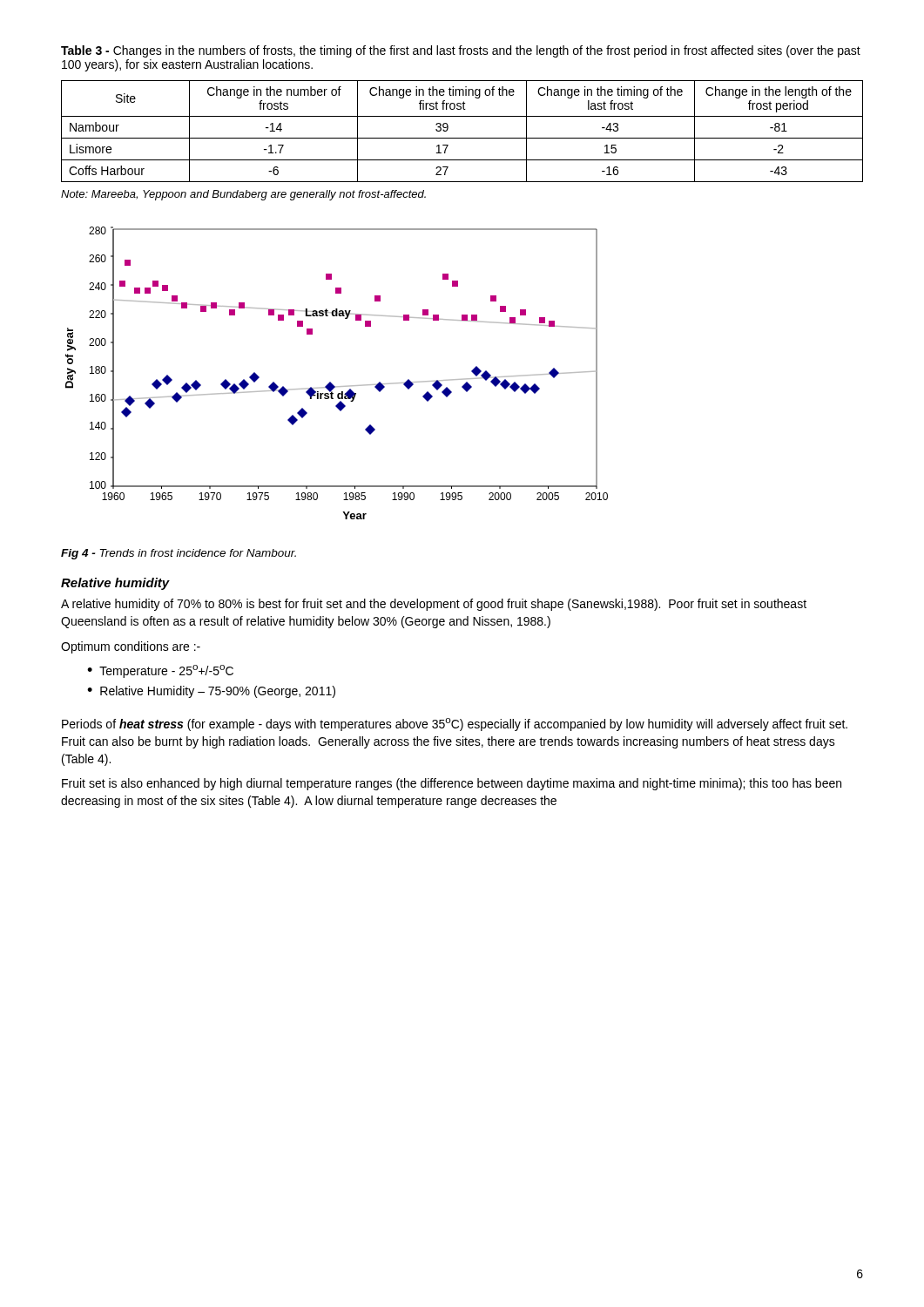
Task: Locate the passage starting "• Temperature - 25o+/-5oC"
Action: point(160,669)
